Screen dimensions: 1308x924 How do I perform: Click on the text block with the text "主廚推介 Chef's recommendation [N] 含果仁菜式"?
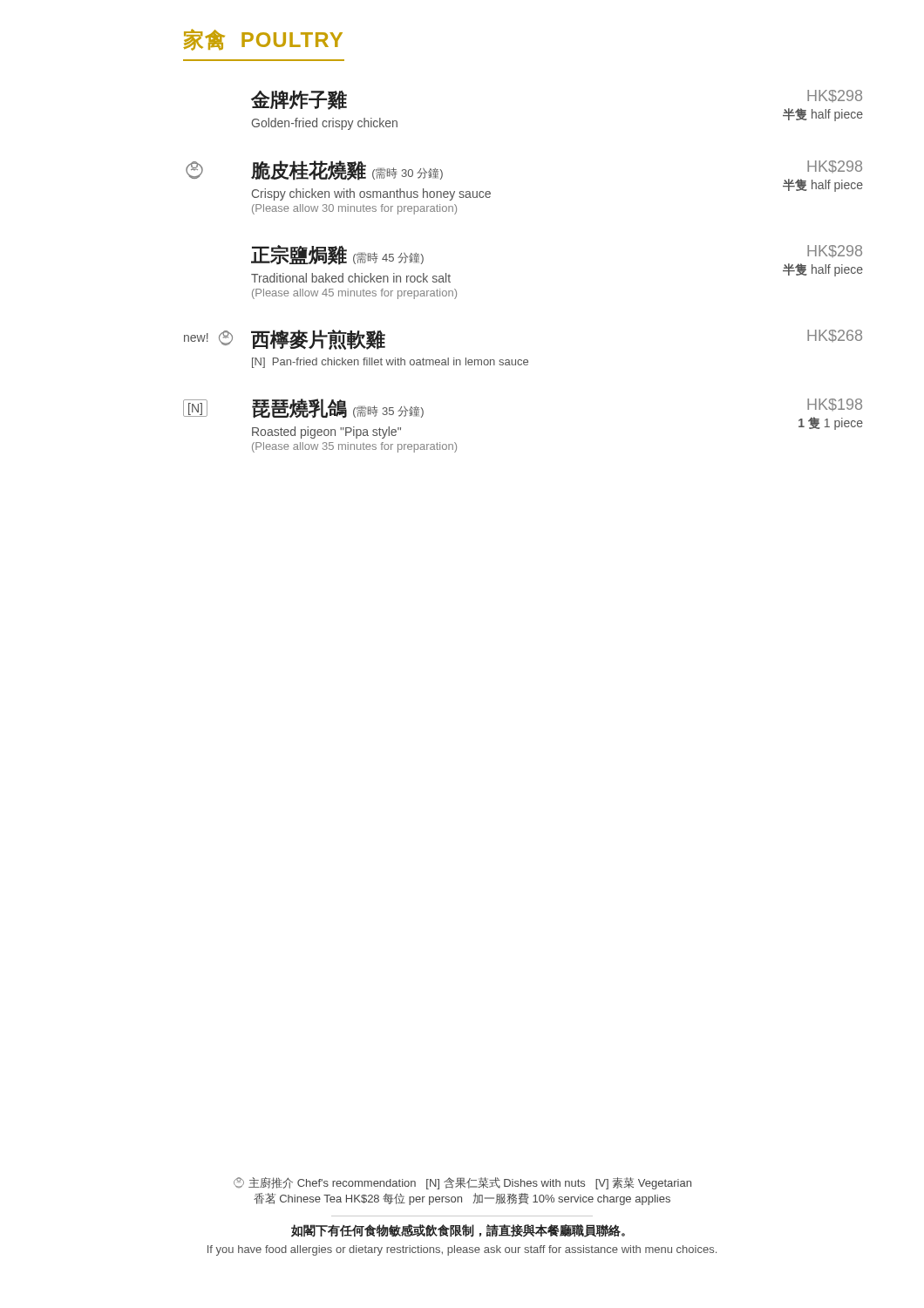(462, 1191)
